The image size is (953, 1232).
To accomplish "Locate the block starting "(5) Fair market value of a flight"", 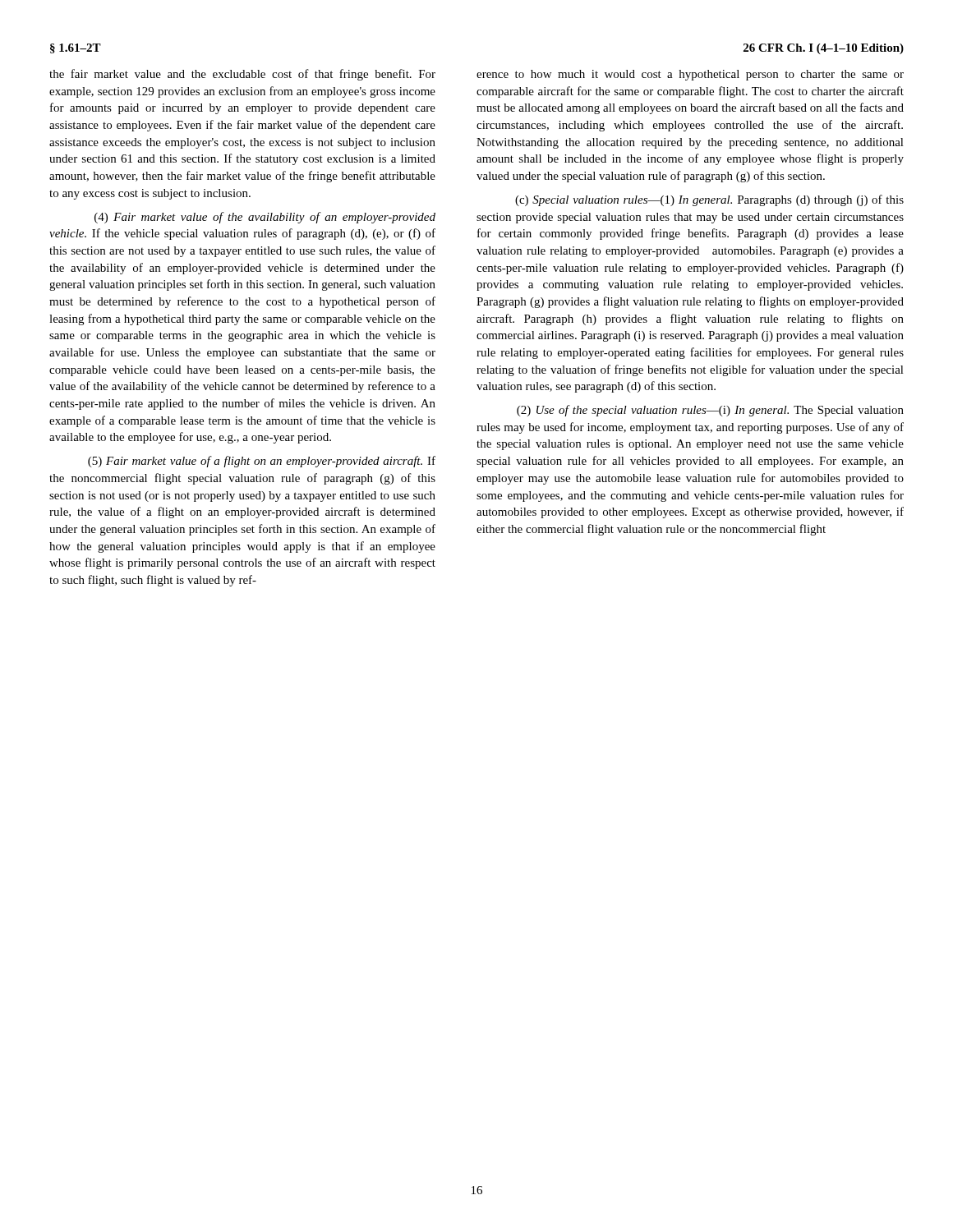I will tap(242, 521).
